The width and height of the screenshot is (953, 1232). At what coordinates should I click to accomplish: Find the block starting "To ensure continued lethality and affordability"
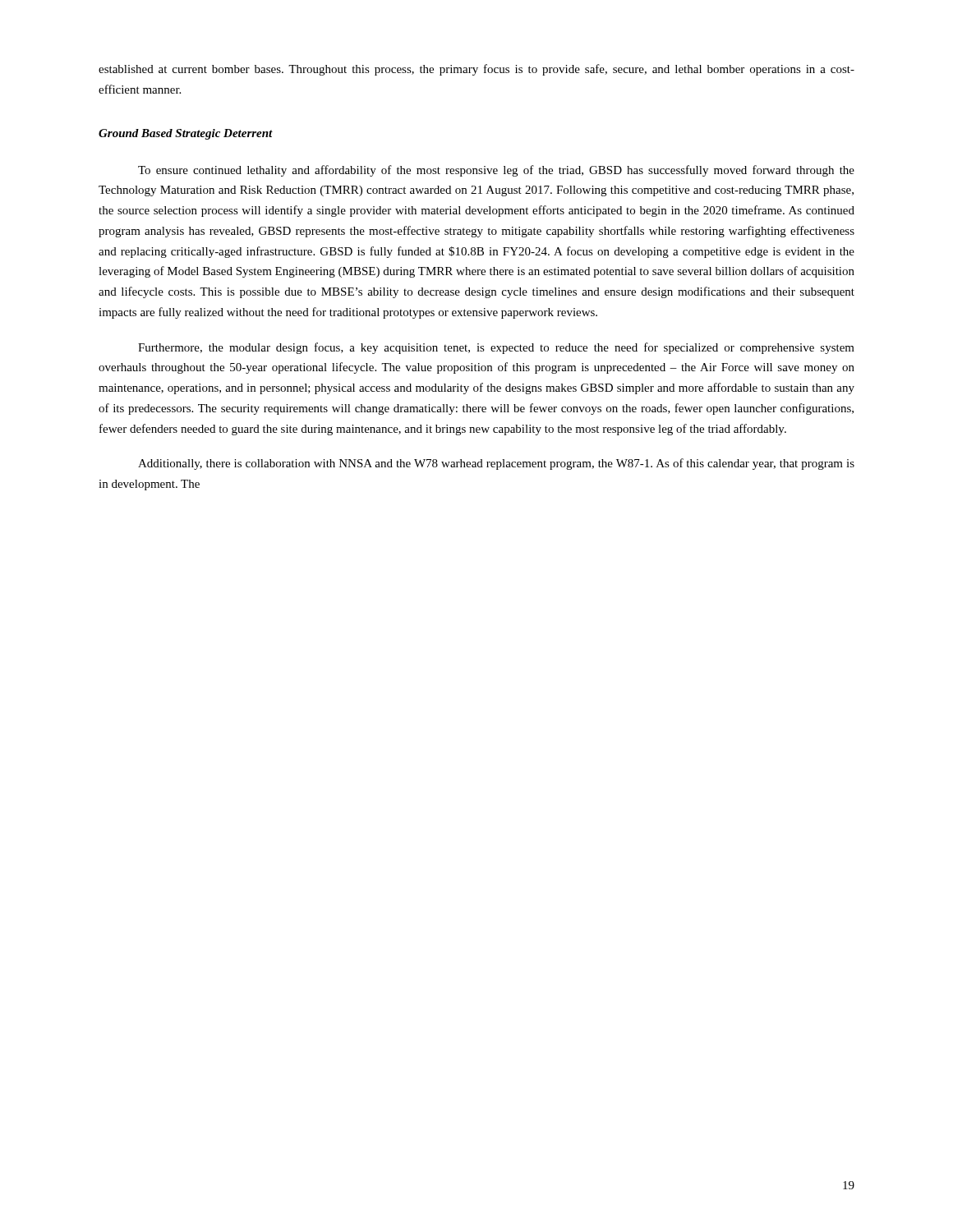476,241
